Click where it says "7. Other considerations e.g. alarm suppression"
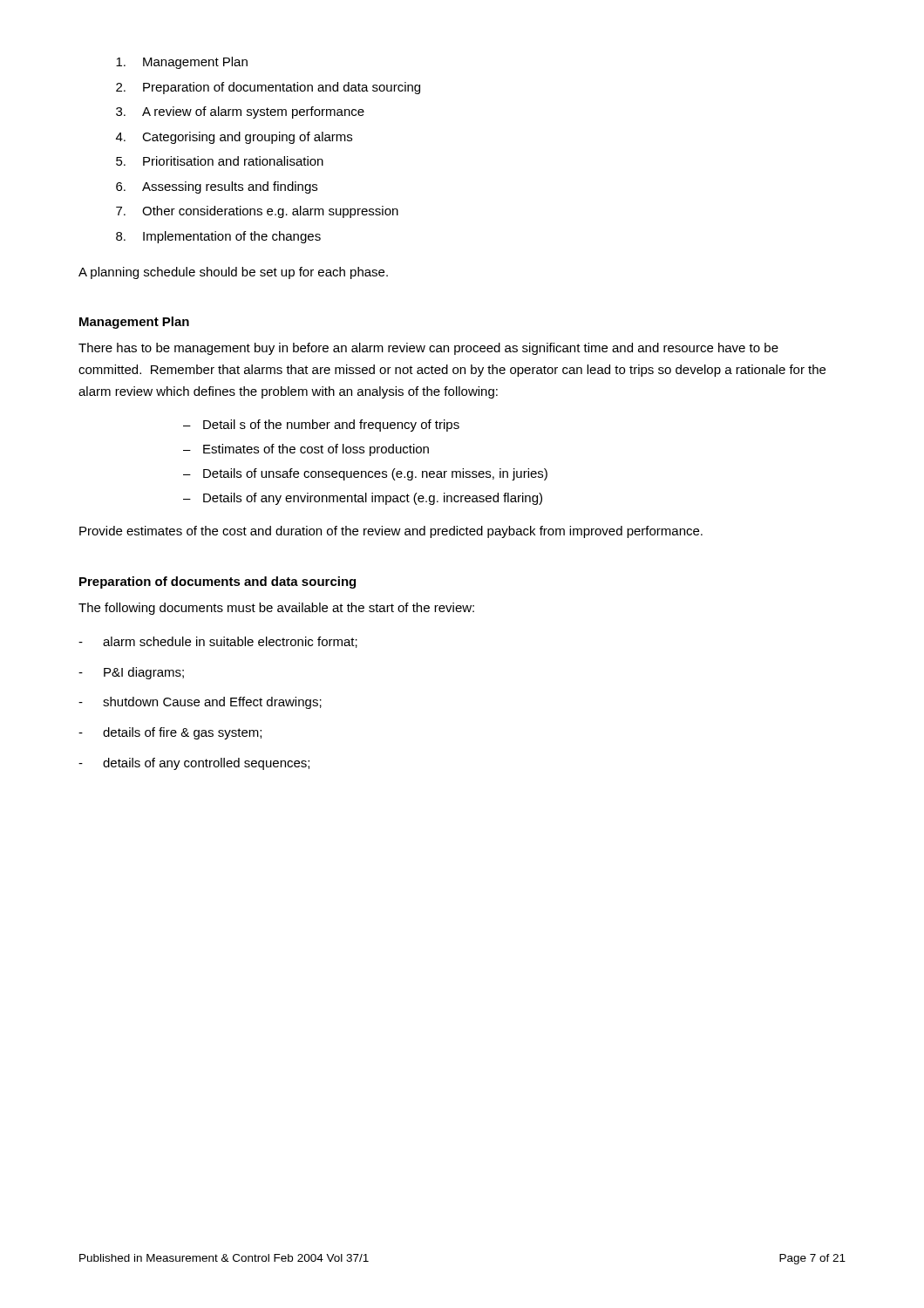The height and width of the screenshot is (1308, 924). (x=239, y=211)
